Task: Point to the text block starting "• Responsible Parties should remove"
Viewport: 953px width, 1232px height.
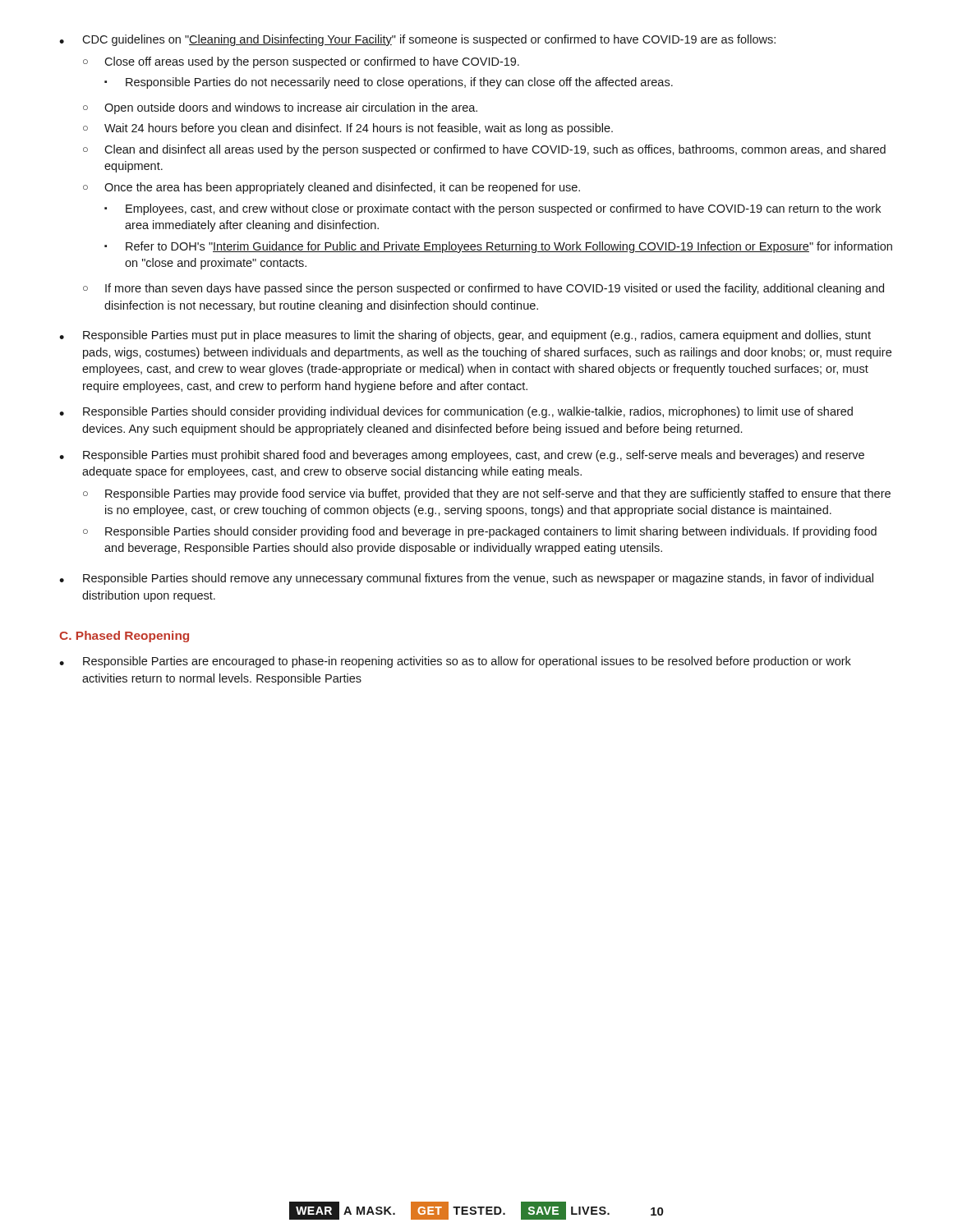Action: click(476, 587)
